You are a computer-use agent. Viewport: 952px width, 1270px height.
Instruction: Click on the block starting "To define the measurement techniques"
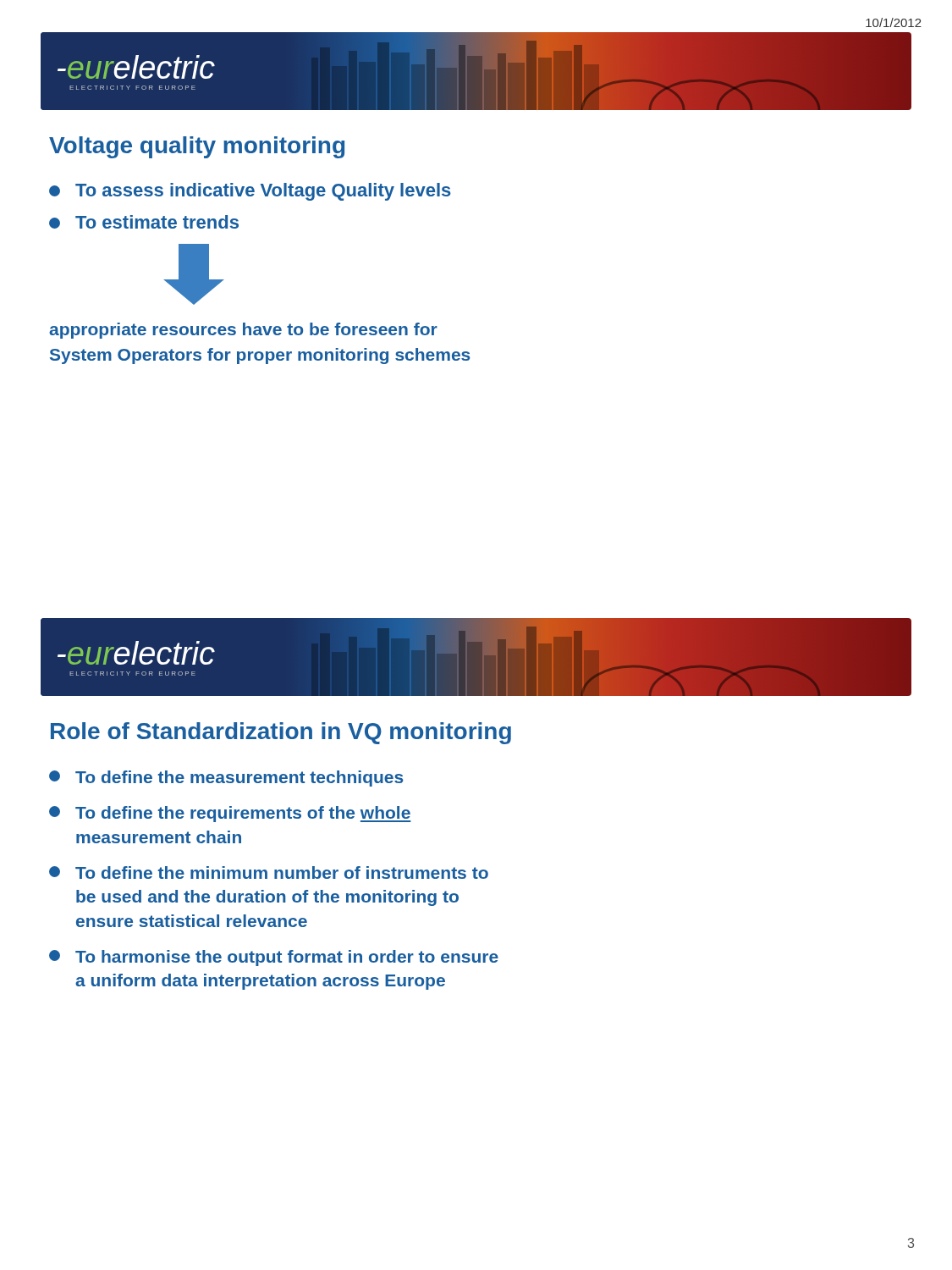[x=226, y=777]
